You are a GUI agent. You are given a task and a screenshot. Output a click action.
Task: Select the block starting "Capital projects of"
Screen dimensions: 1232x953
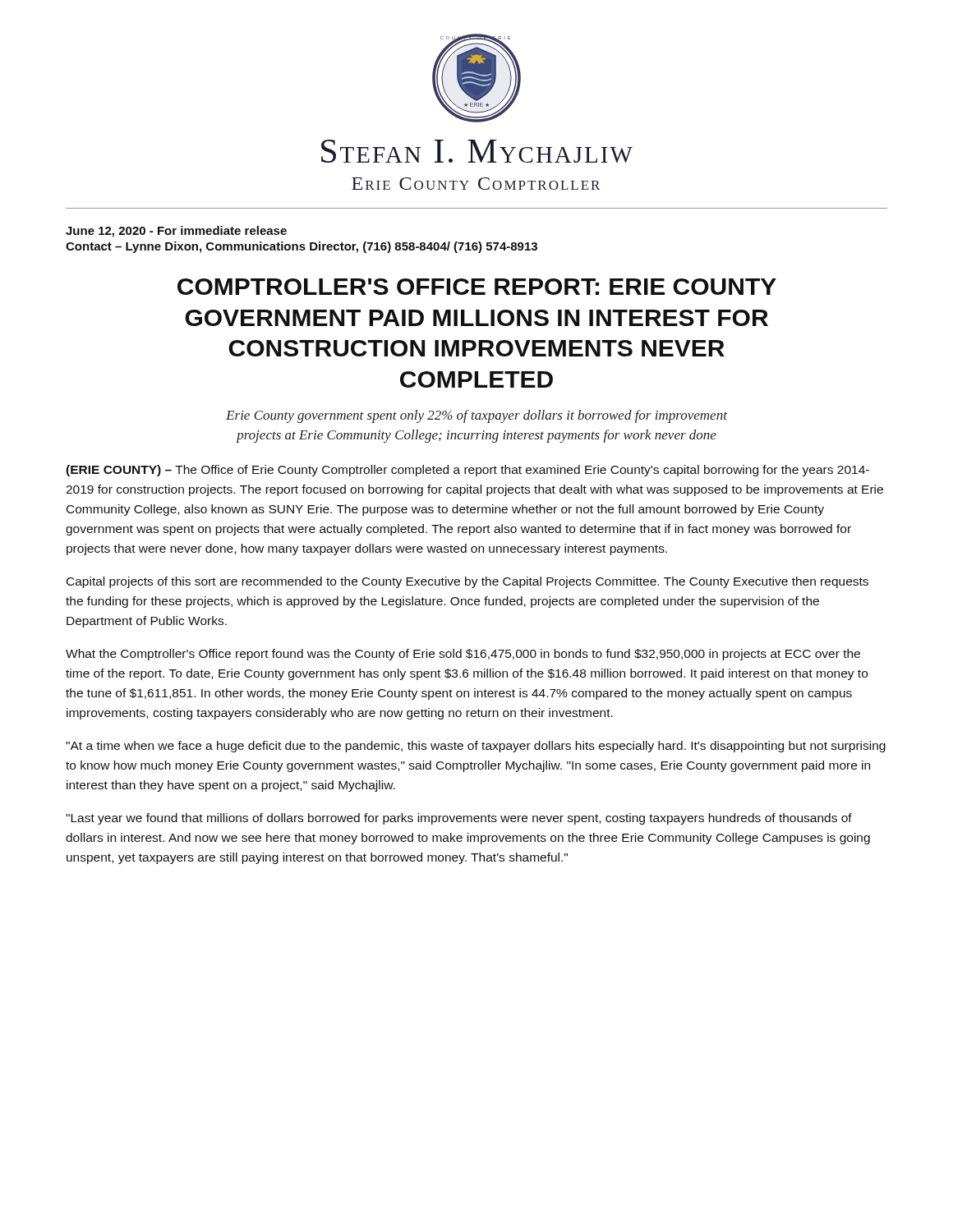point(467,601)
